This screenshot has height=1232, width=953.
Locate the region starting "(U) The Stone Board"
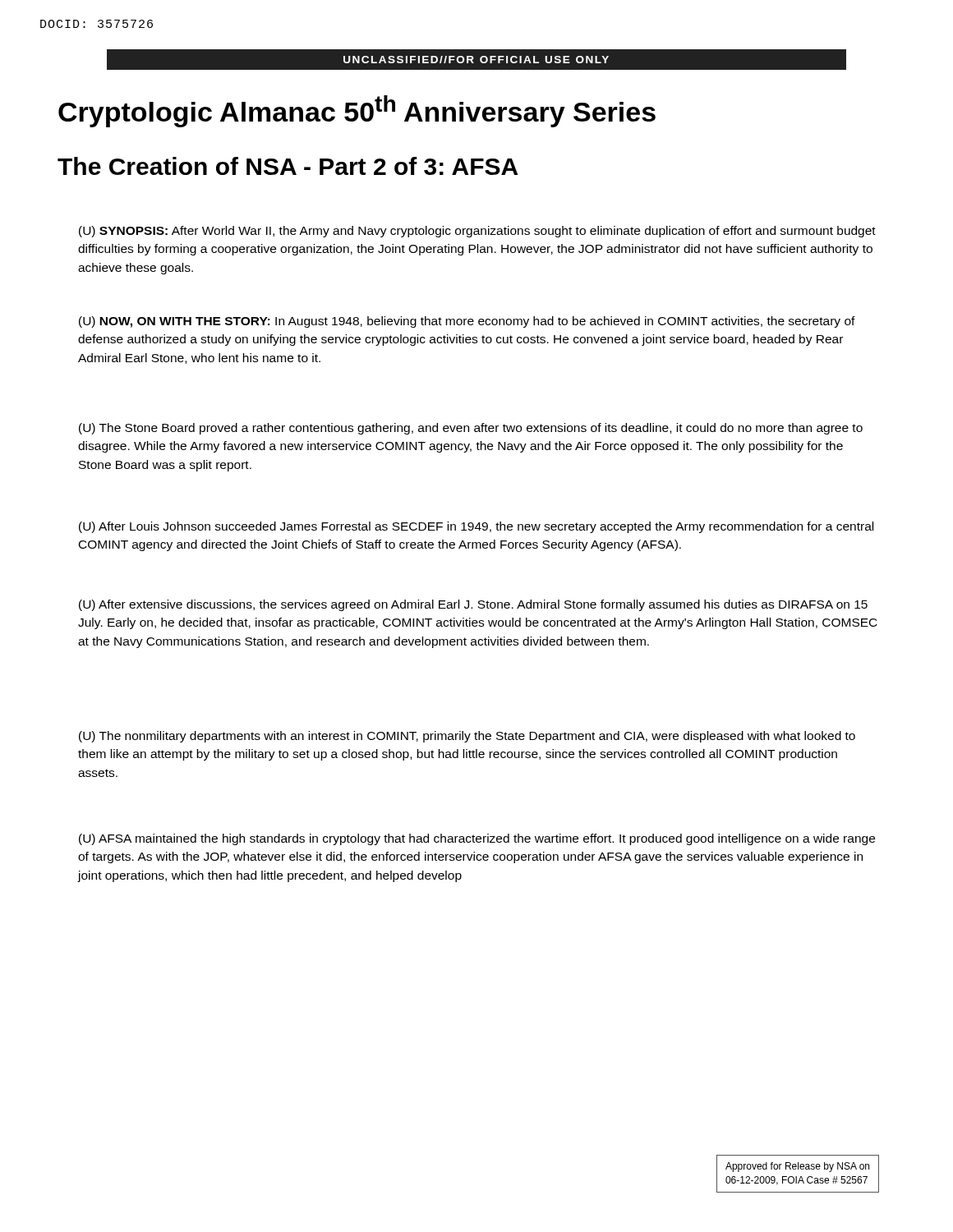(470, 446)
